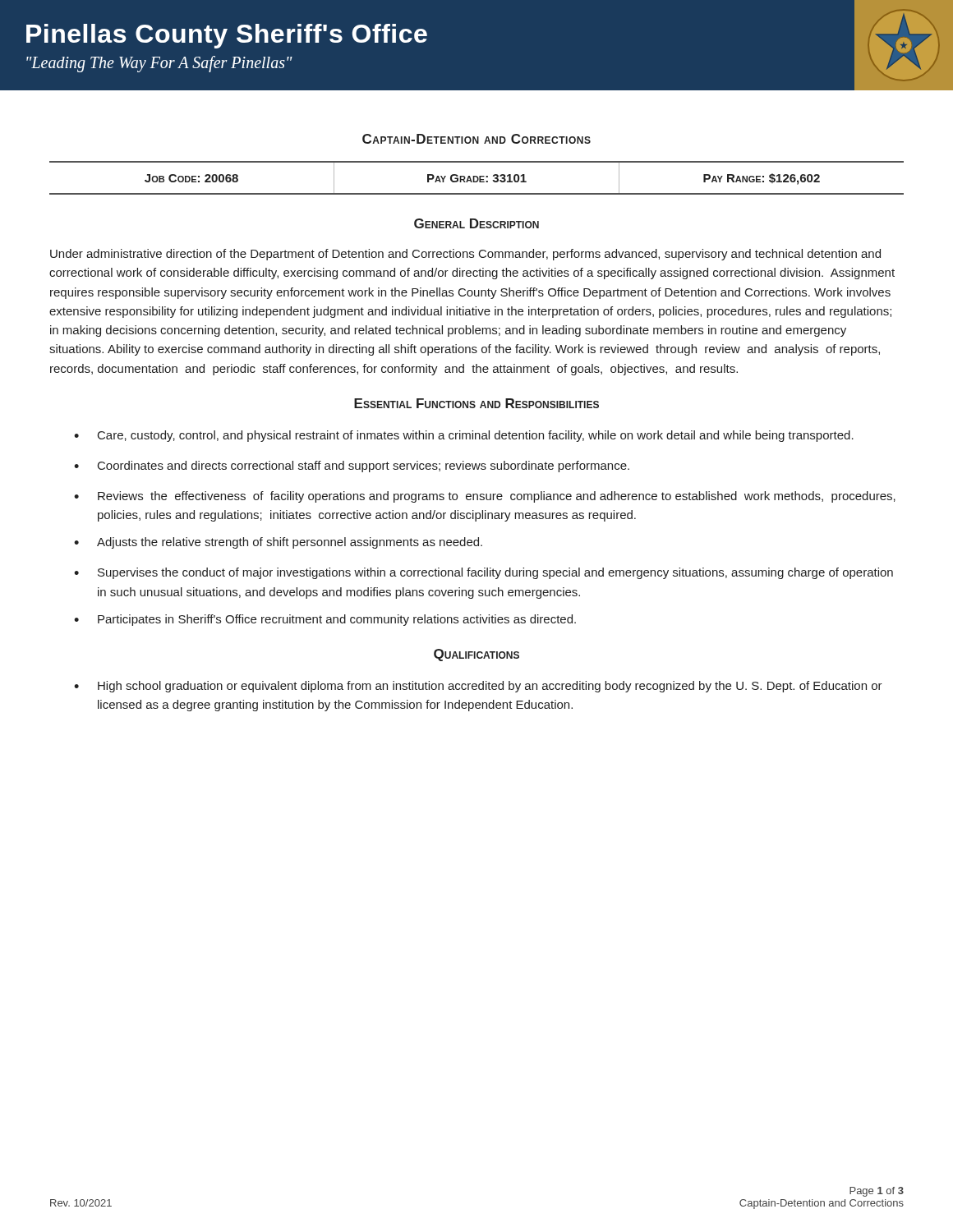Click the passage that begins "Under administrative direction of the Department"
Viewport: 953px width, 1232px height.
pyautogui.click(x=472, y=311)
